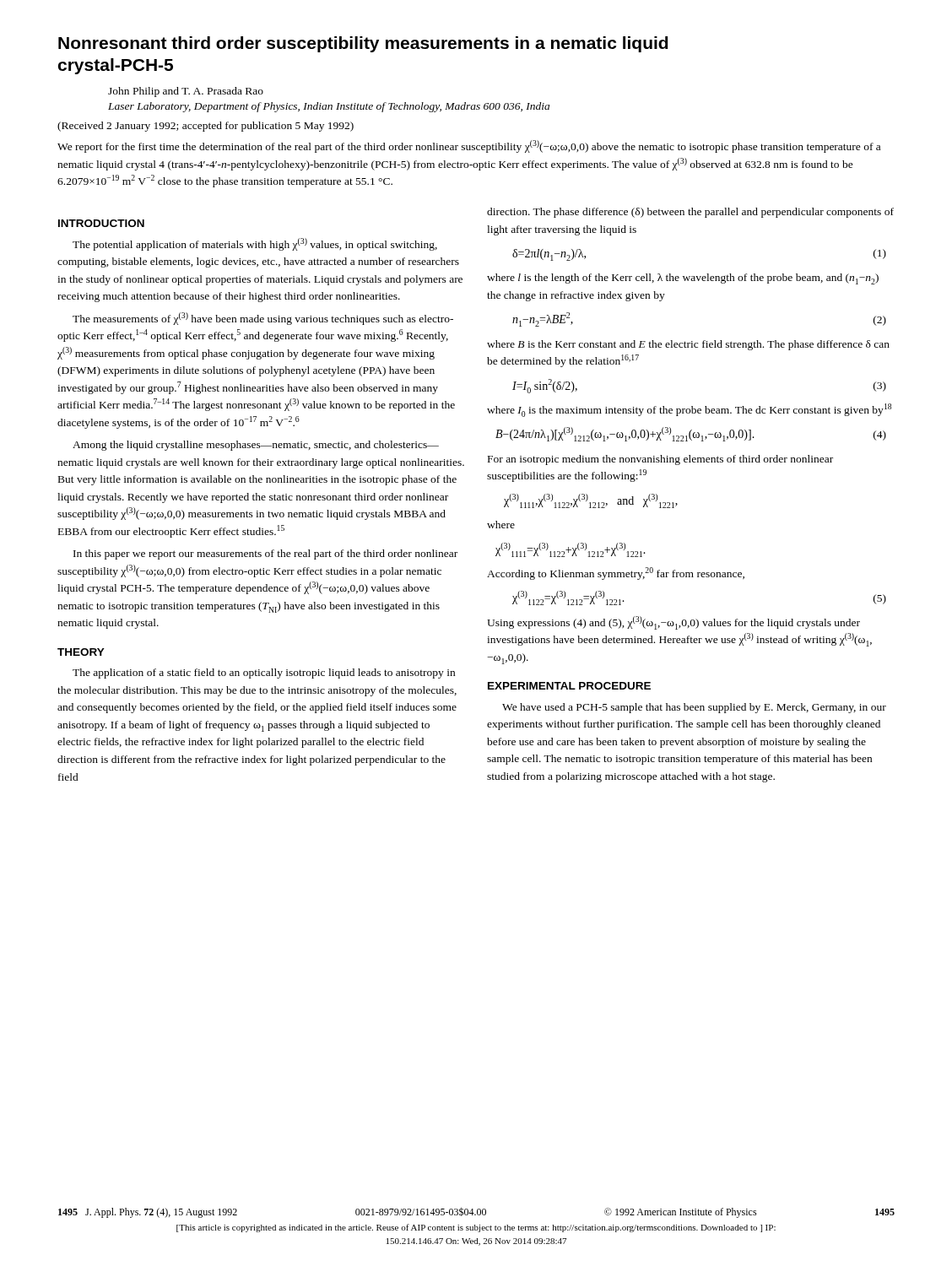
Task: Where is the passage that starts "We report for the first"?
Action: click(x=469, y=163)
